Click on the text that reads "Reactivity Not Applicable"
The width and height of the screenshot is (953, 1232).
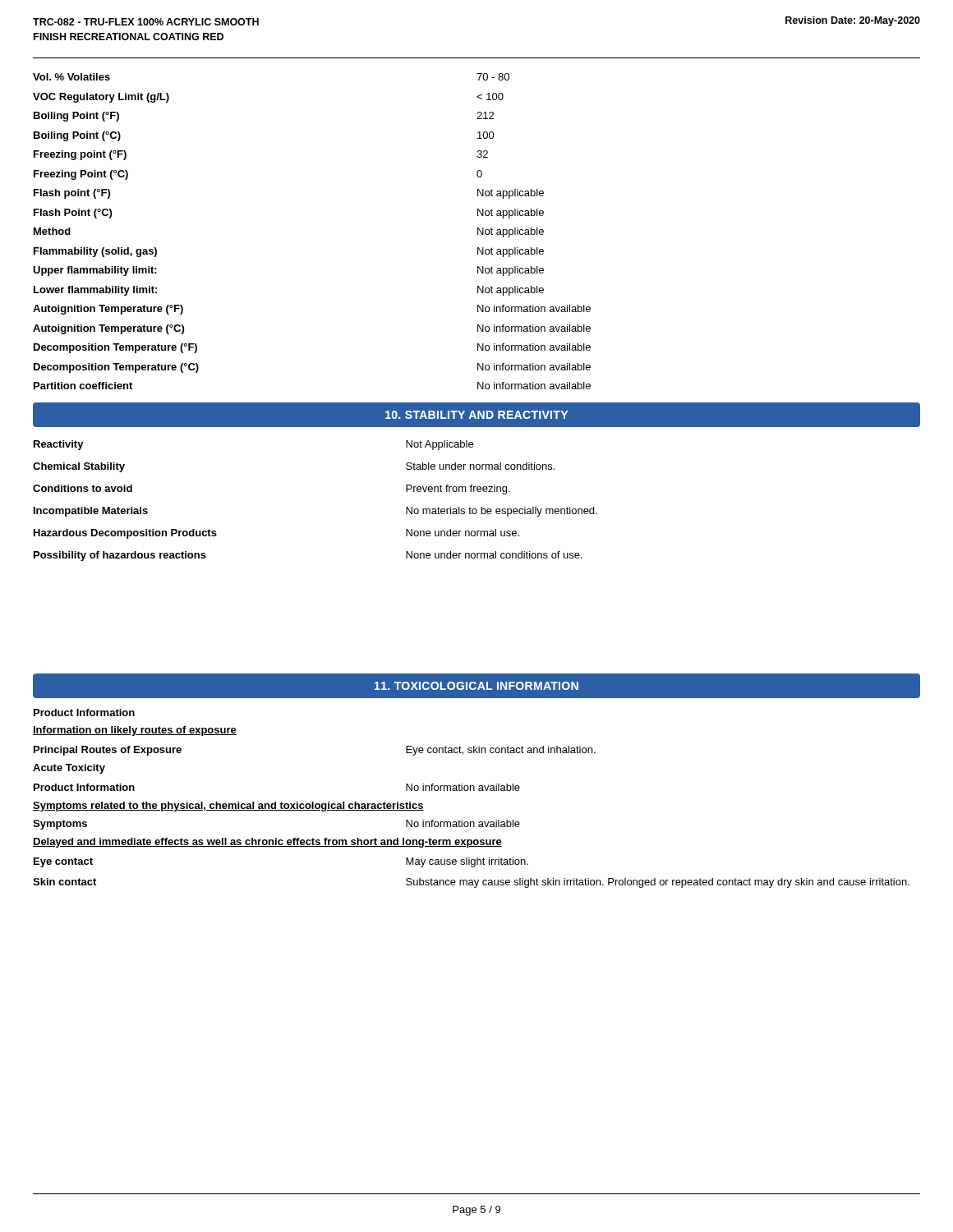pos(476,444)
